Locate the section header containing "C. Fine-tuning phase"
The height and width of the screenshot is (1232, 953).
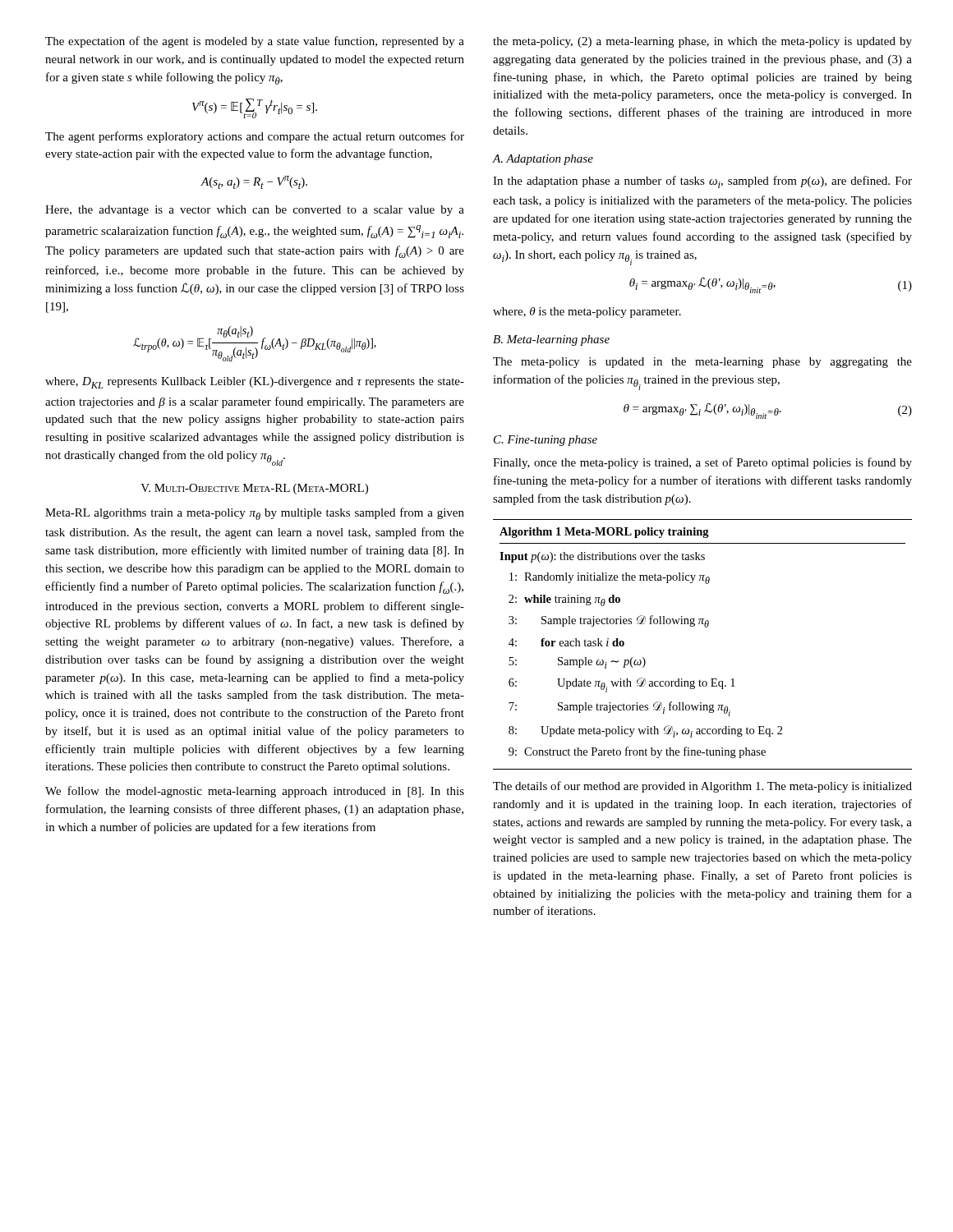[545, 440]
